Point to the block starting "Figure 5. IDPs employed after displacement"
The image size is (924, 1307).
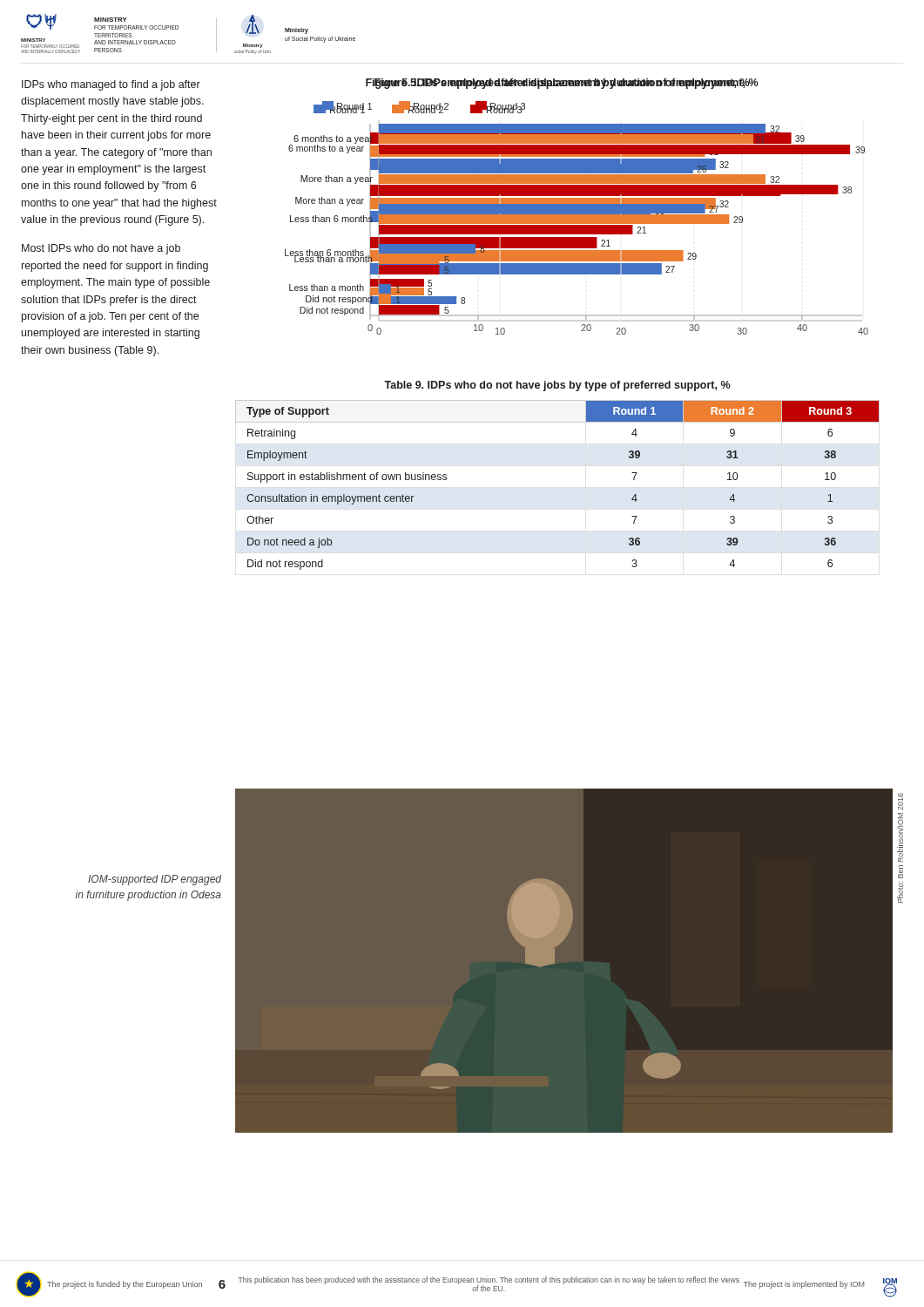pos(557,83)
